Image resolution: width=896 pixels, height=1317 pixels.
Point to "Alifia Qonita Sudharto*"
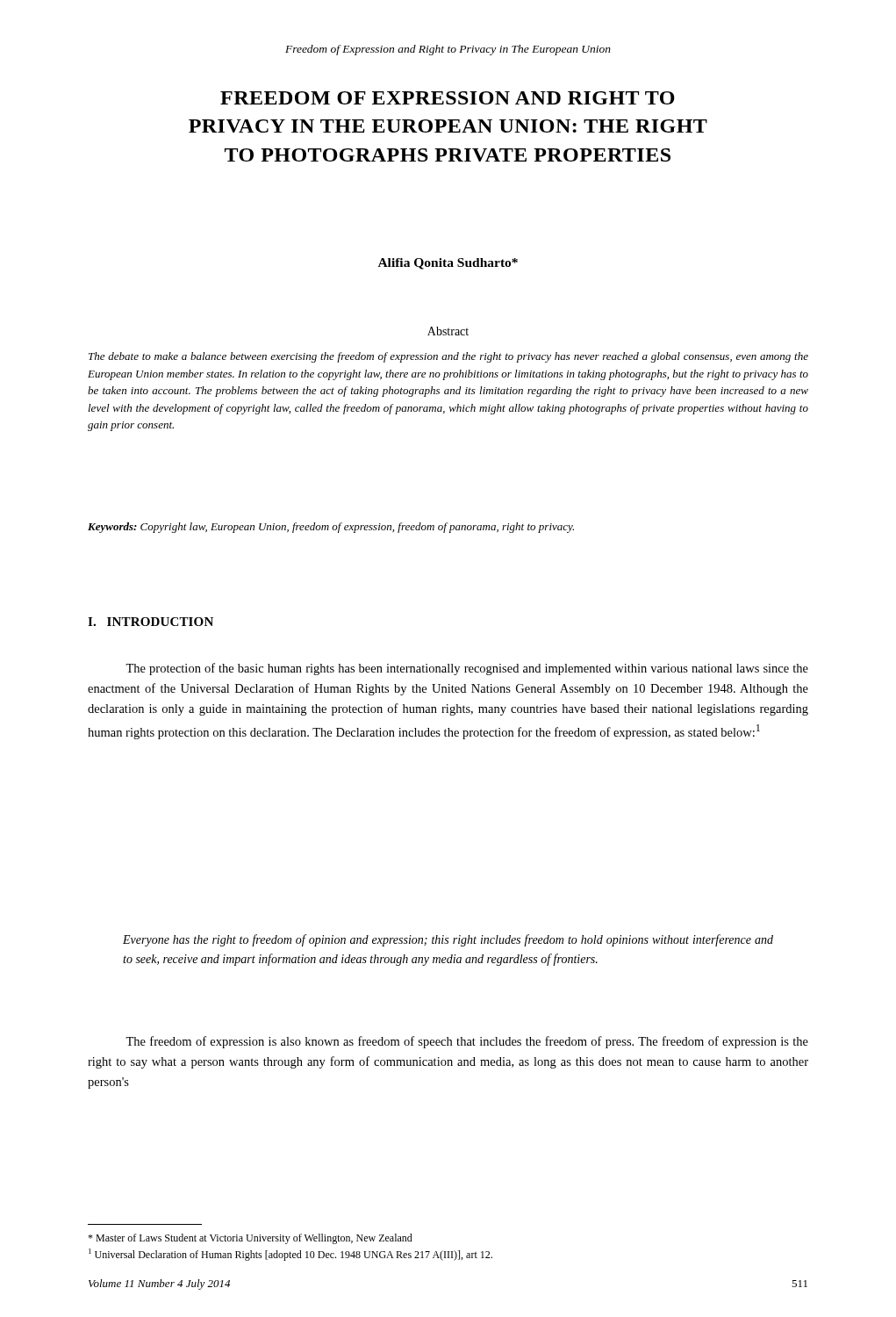[x=448, y=262]
